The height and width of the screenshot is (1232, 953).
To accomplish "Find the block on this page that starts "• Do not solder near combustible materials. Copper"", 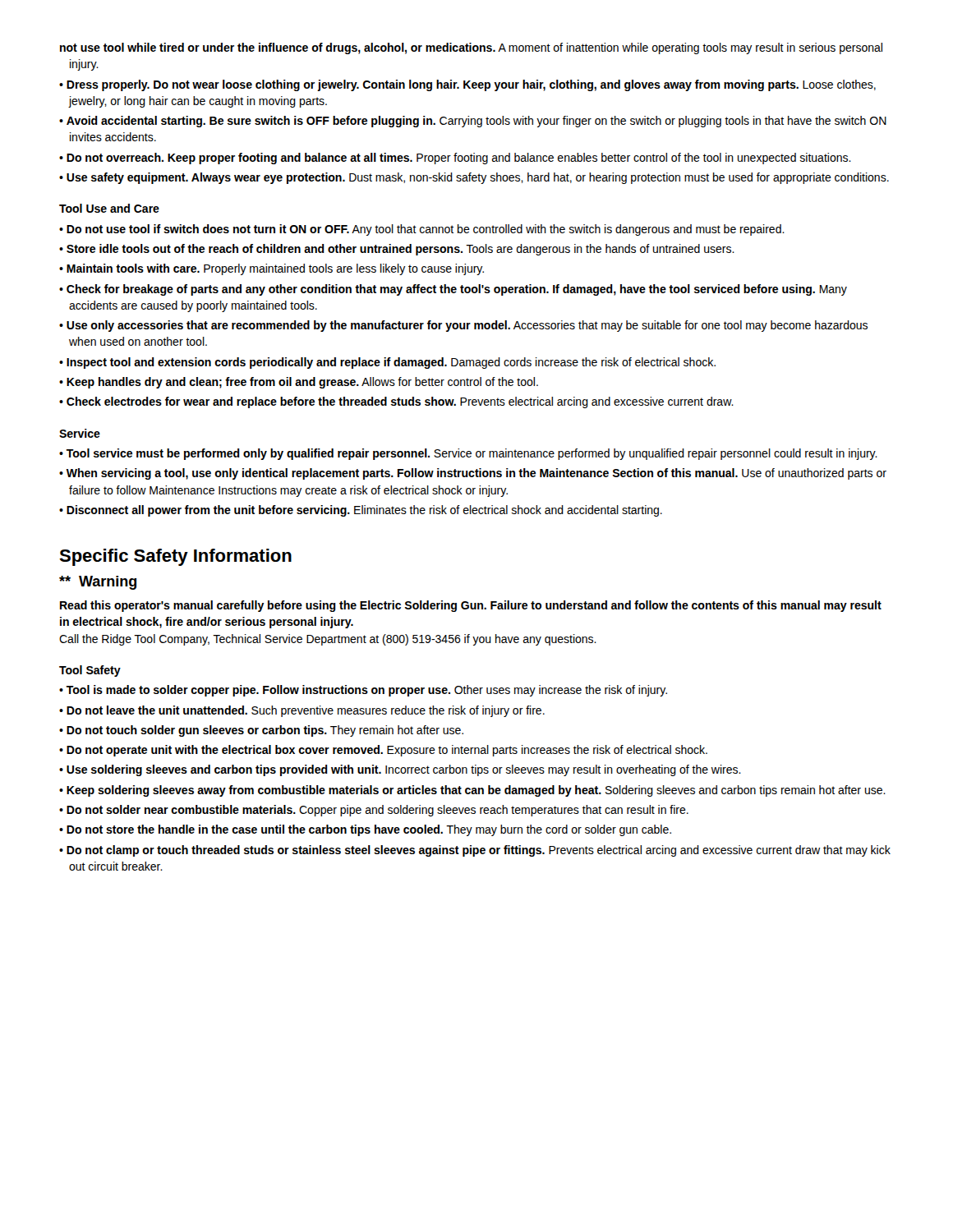I will 476,810.
